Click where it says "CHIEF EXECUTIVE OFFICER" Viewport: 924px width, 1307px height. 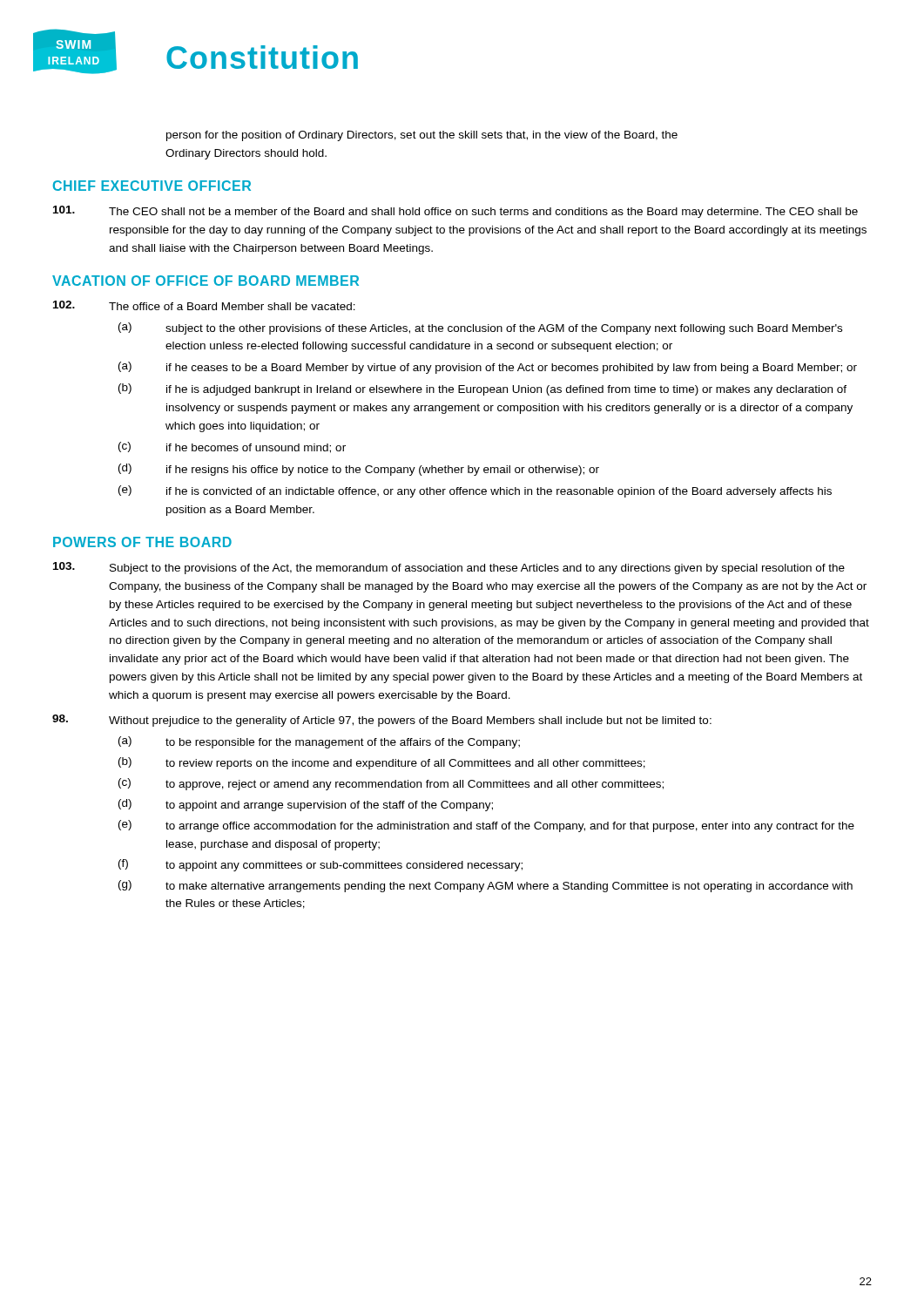click(x=152, y=186)
